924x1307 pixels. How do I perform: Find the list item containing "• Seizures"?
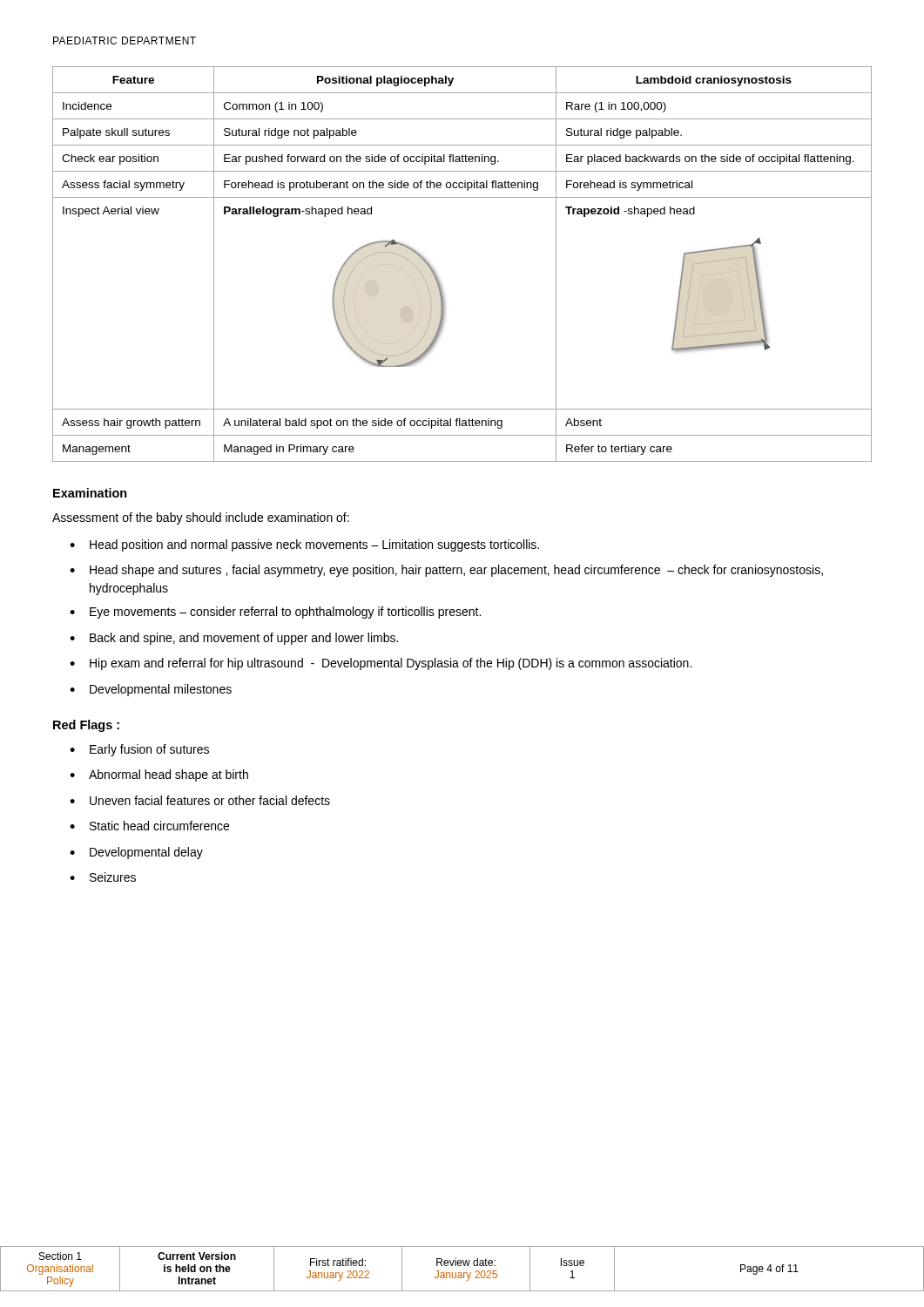(103, 877)
